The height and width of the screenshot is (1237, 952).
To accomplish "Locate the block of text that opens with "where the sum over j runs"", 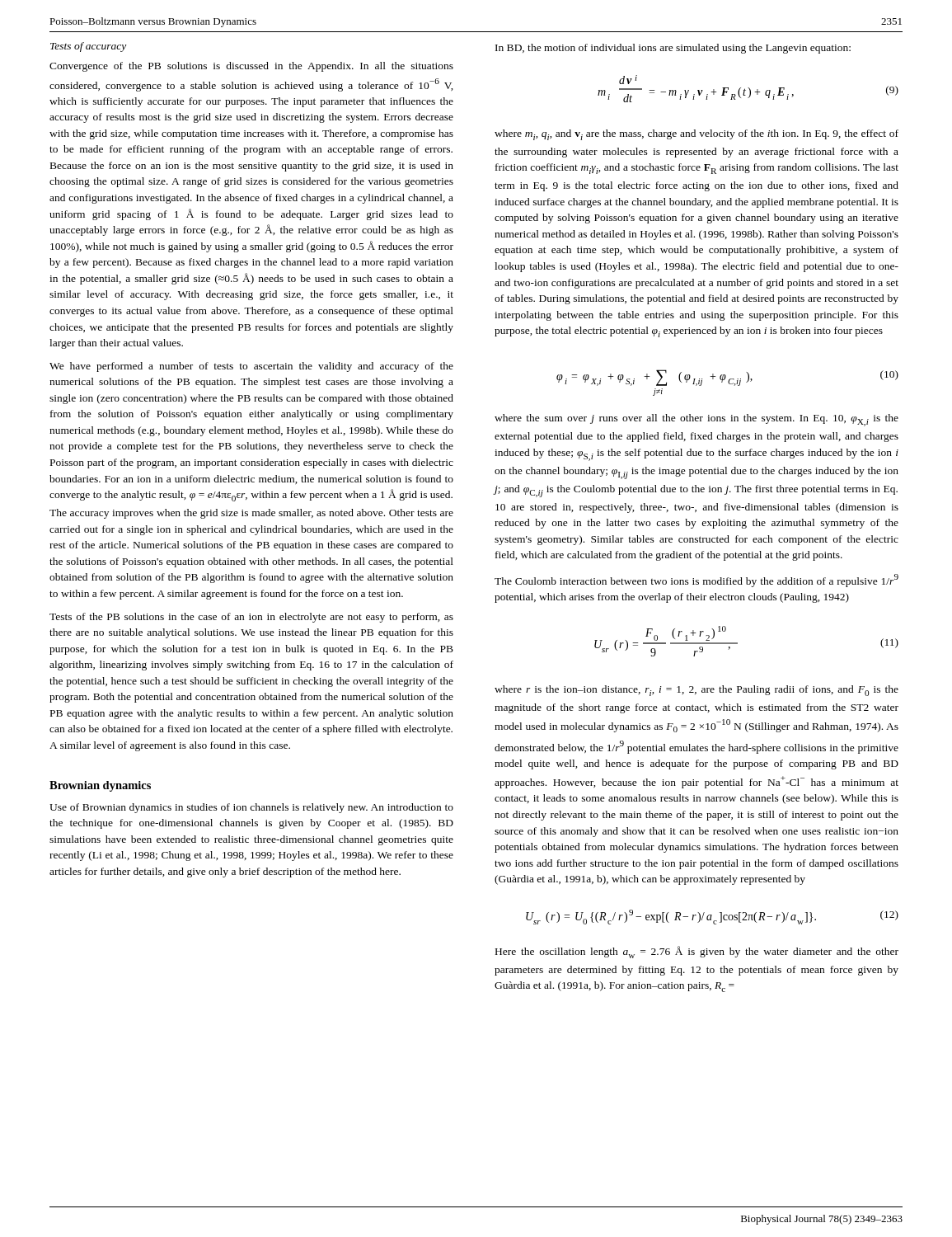I will (696, 487).
